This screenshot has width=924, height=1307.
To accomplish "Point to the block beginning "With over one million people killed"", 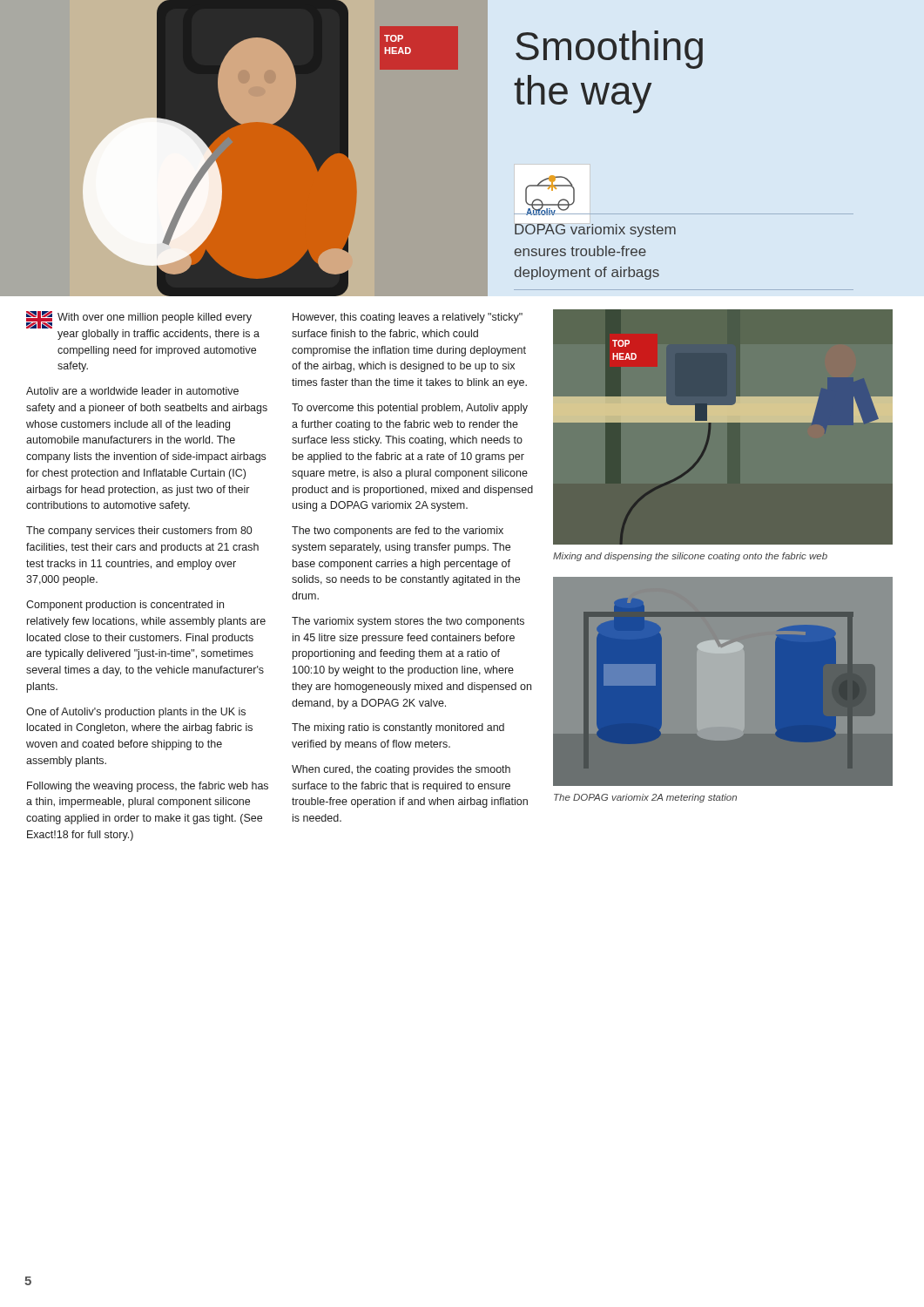I will [x=148, y=342].
